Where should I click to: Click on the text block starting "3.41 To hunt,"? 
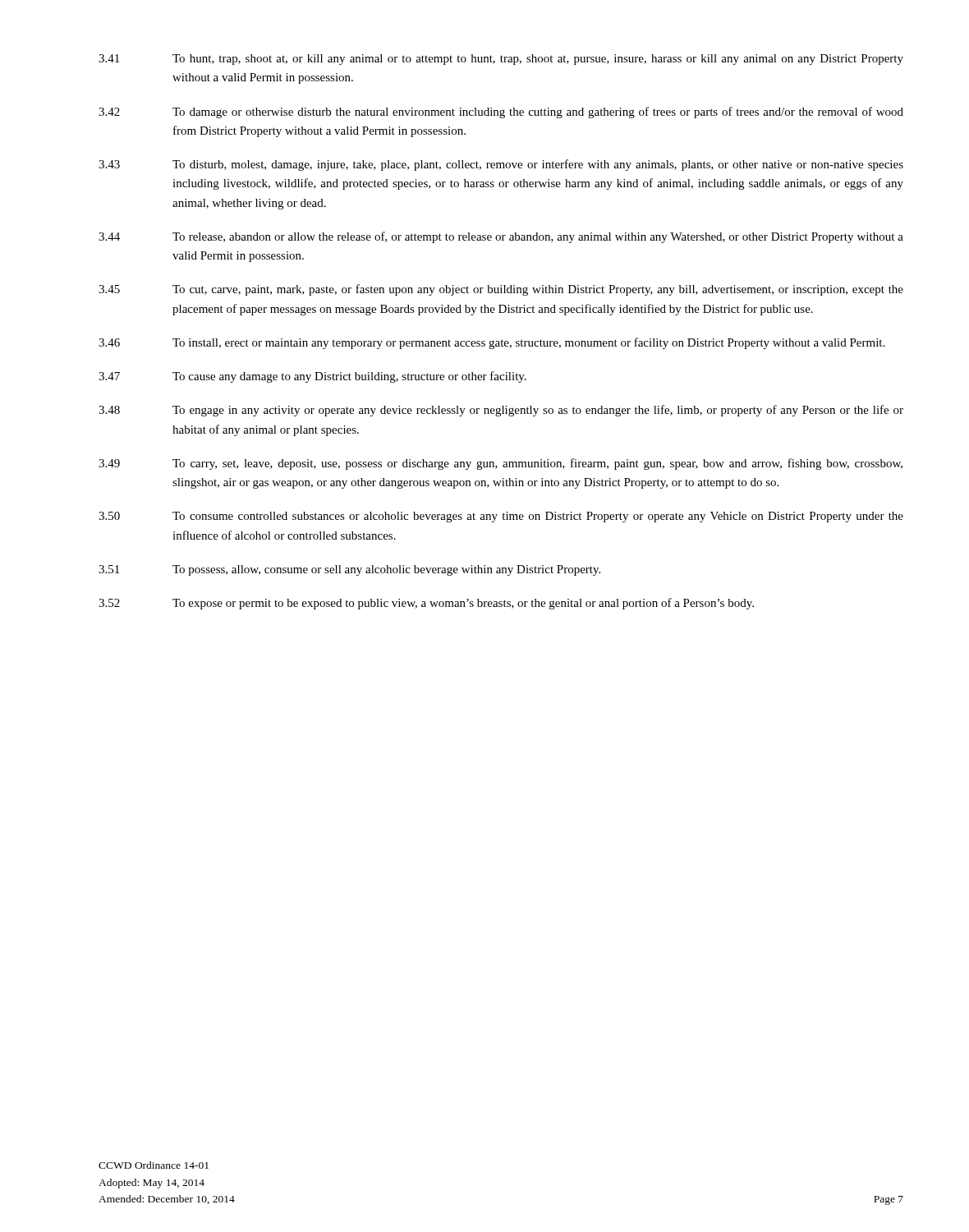pos(501,68)
